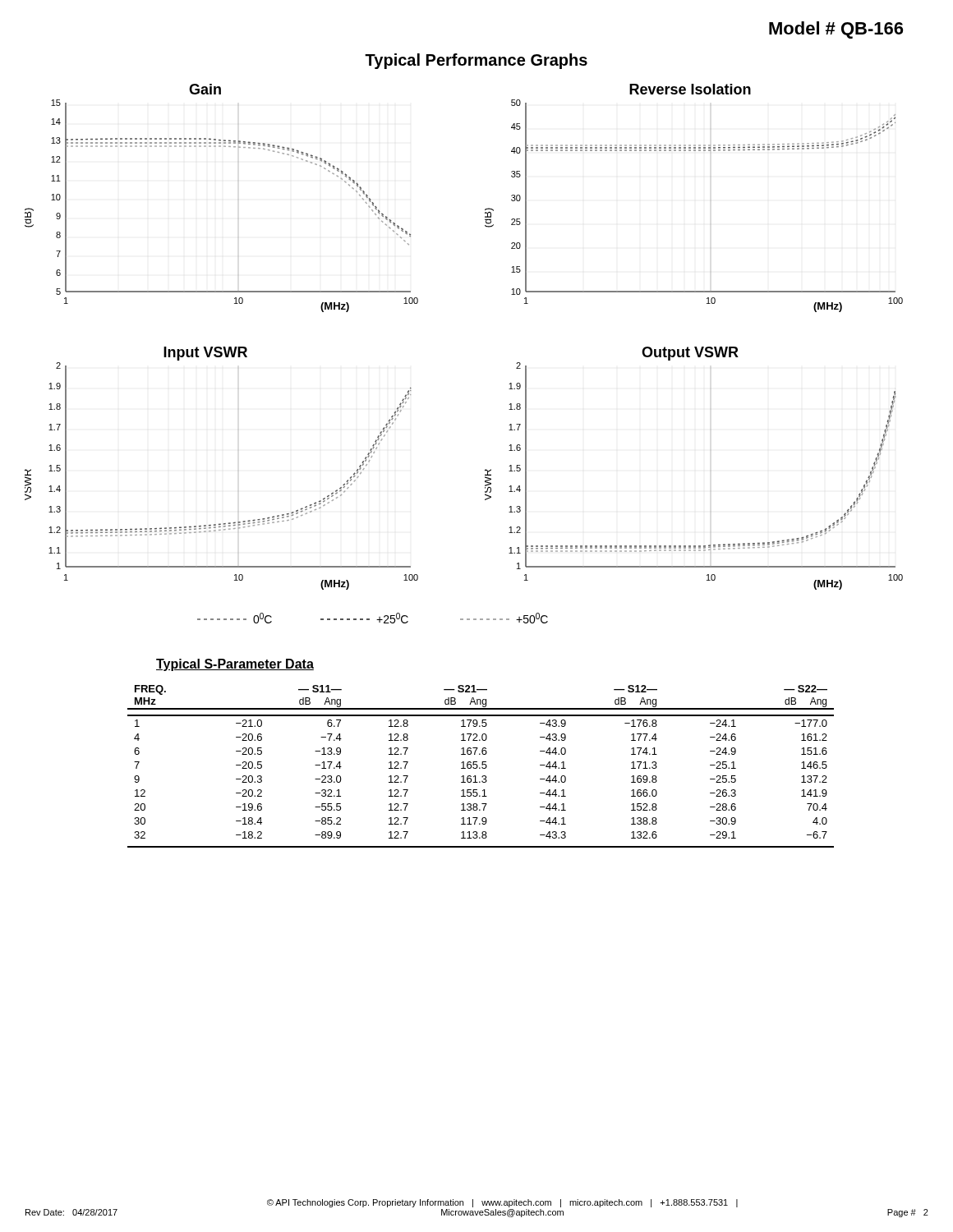Click on the table containing "— S11— dB Ang"
The height and width of the screenshot is (1232, 953).
[481, 765]
